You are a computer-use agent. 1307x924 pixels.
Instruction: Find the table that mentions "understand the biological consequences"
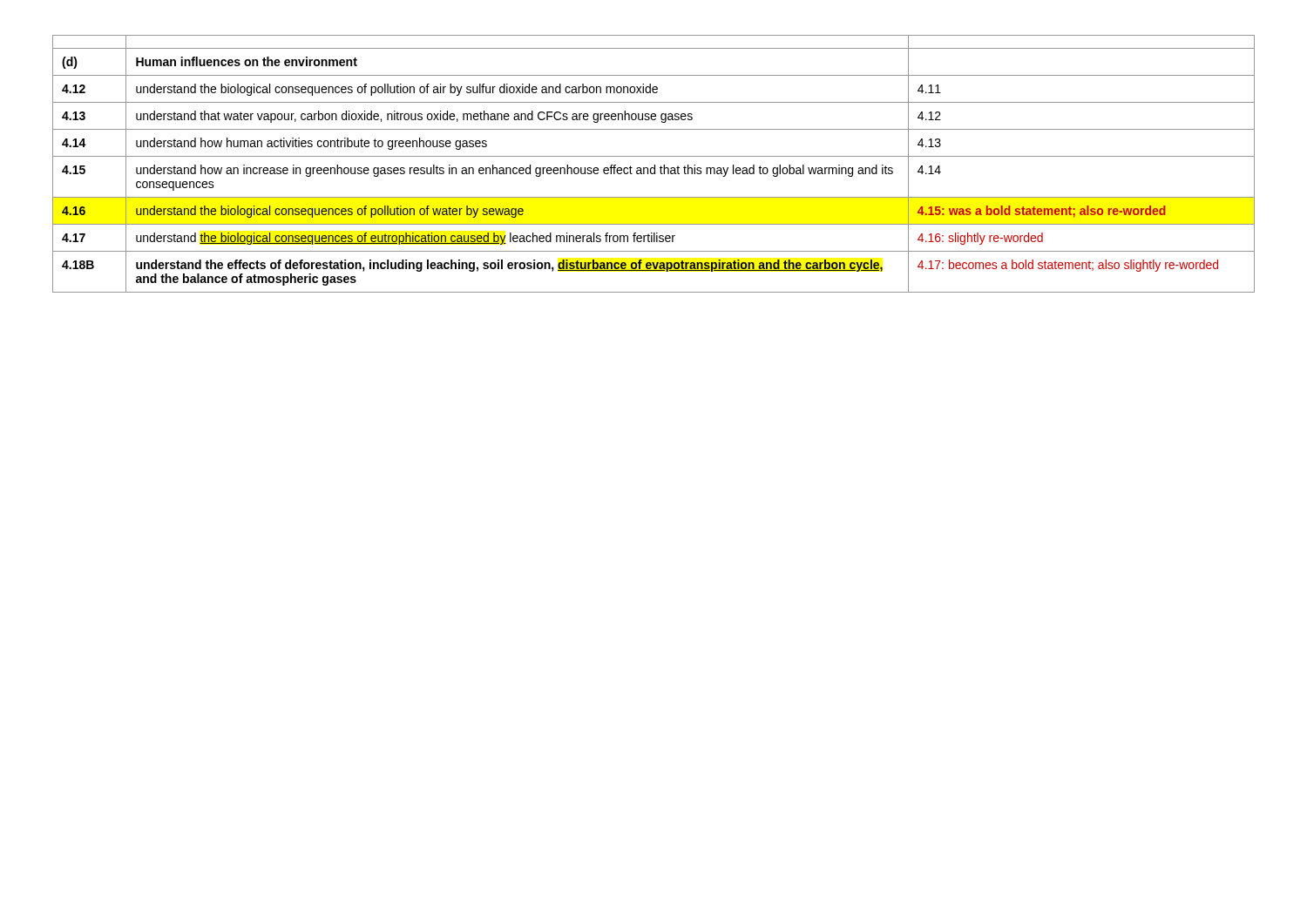654,164
